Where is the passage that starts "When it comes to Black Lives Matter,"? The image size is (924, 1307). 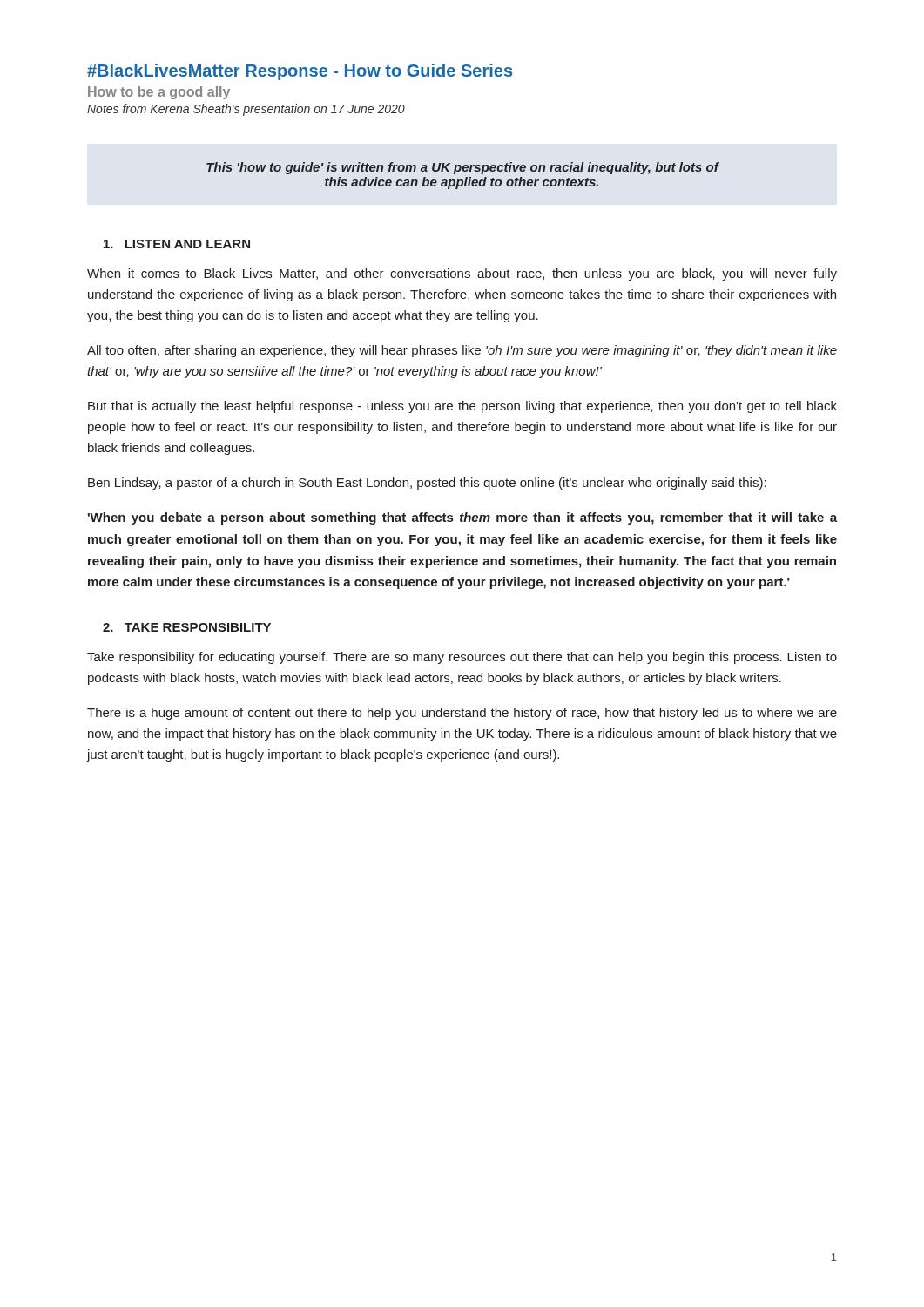click(x=462, y=294)
